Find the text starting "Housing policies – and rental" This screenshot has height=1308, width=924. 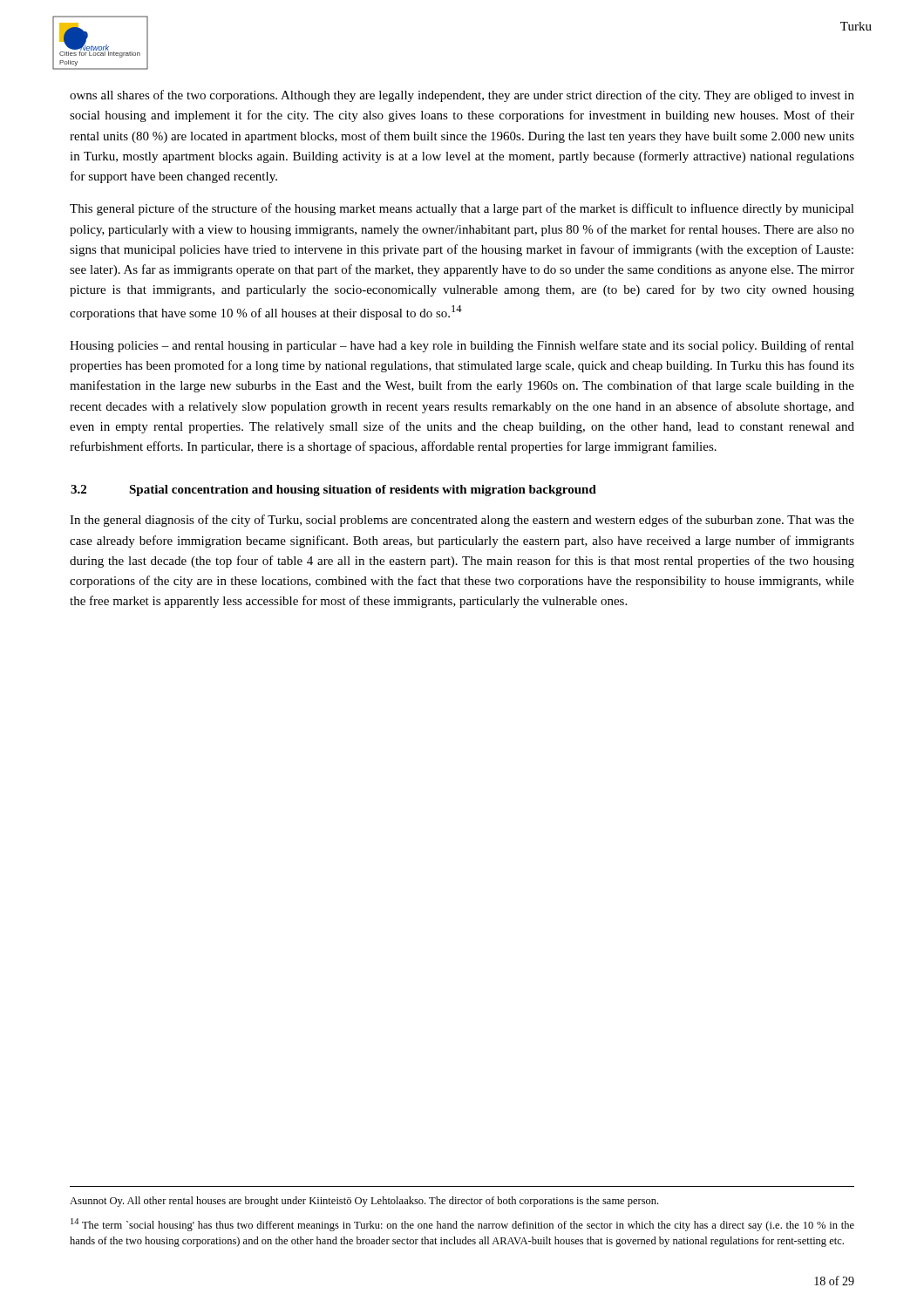pos(462,396)
